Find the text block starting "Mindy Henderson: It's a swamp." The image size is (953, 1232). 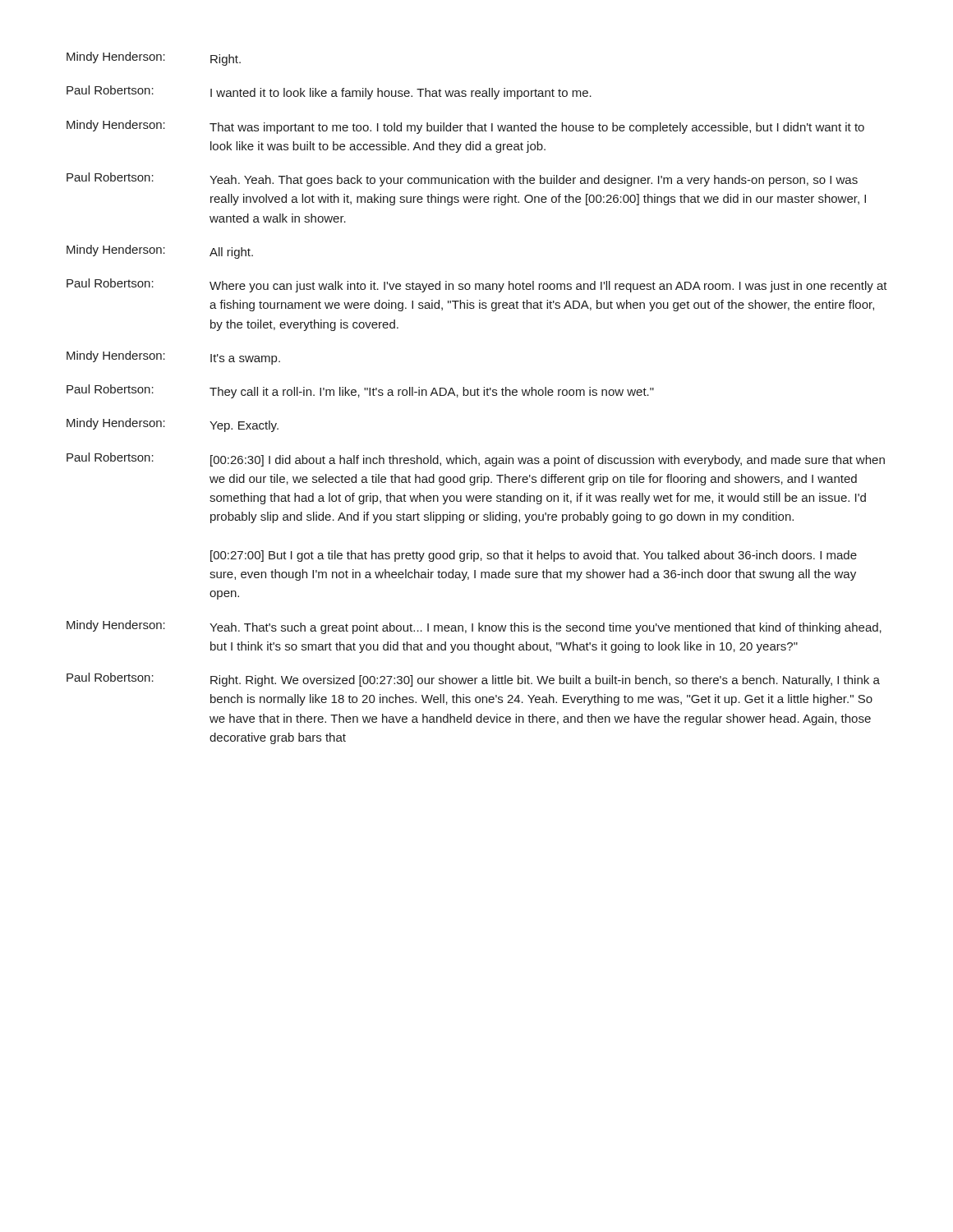click(113, 358)
